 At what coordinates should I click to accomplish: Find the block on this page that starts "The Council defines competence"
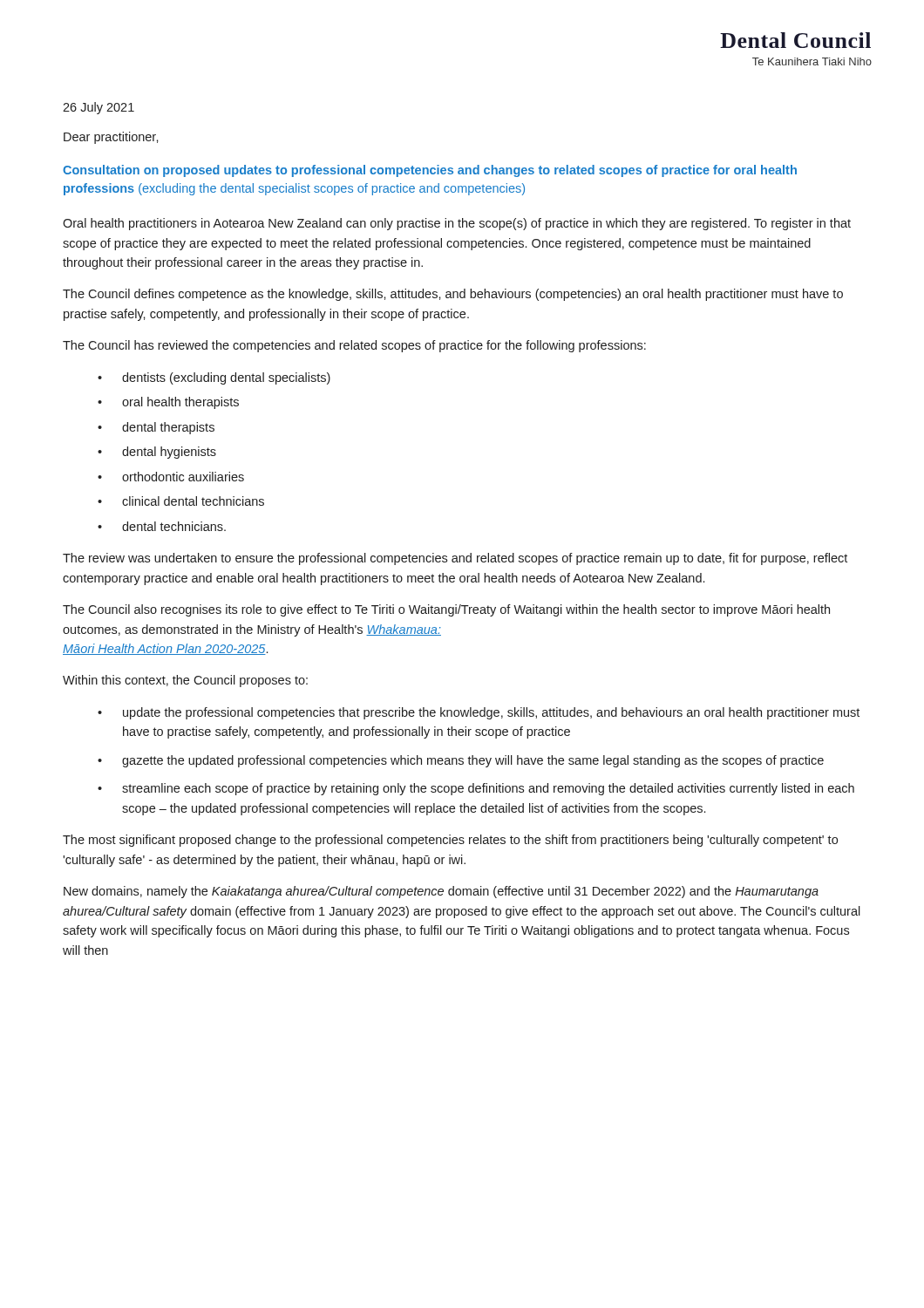click(453, 304)
